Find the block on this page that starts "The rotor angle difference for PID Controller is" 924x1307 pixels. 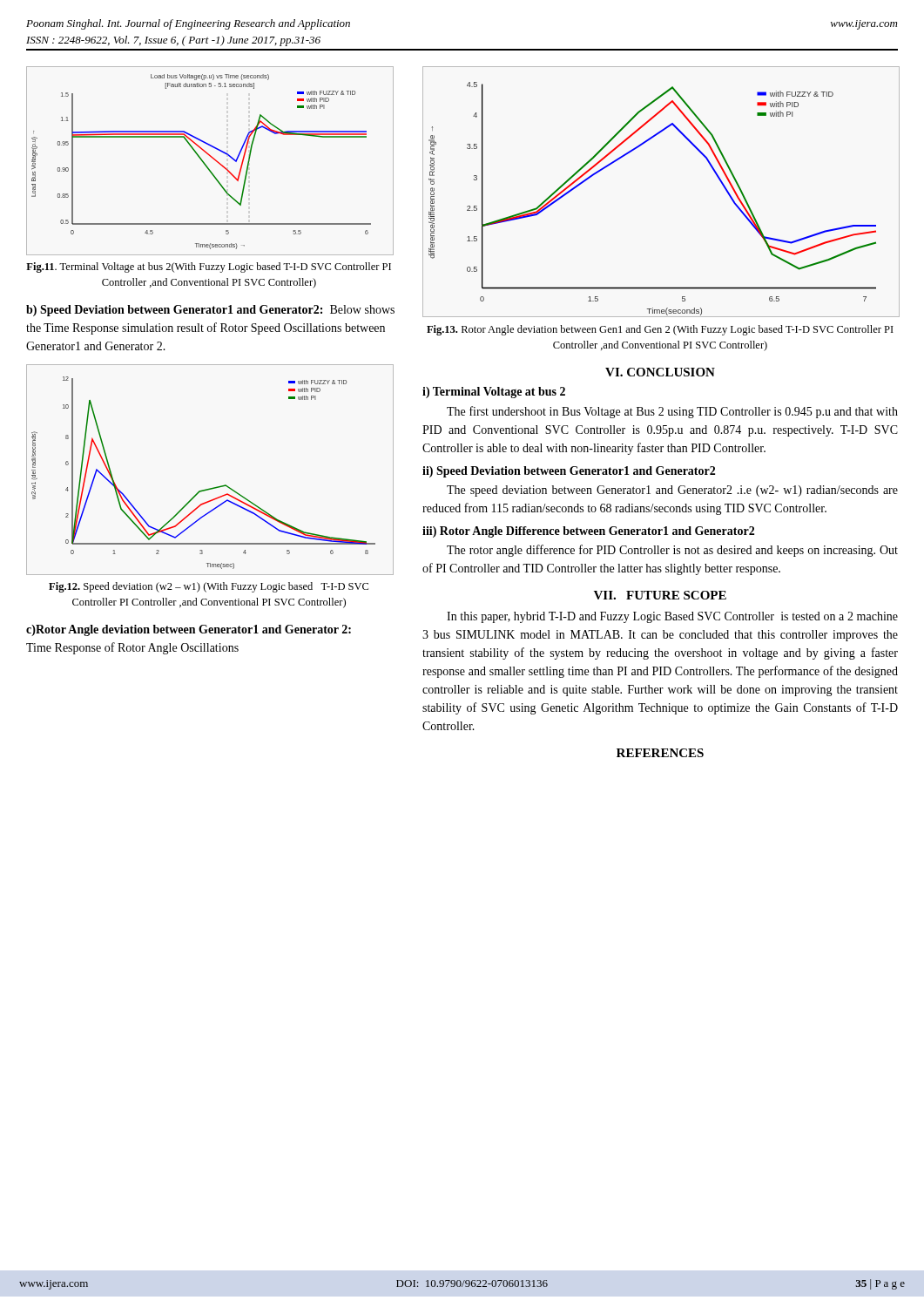tap(660, 559)
